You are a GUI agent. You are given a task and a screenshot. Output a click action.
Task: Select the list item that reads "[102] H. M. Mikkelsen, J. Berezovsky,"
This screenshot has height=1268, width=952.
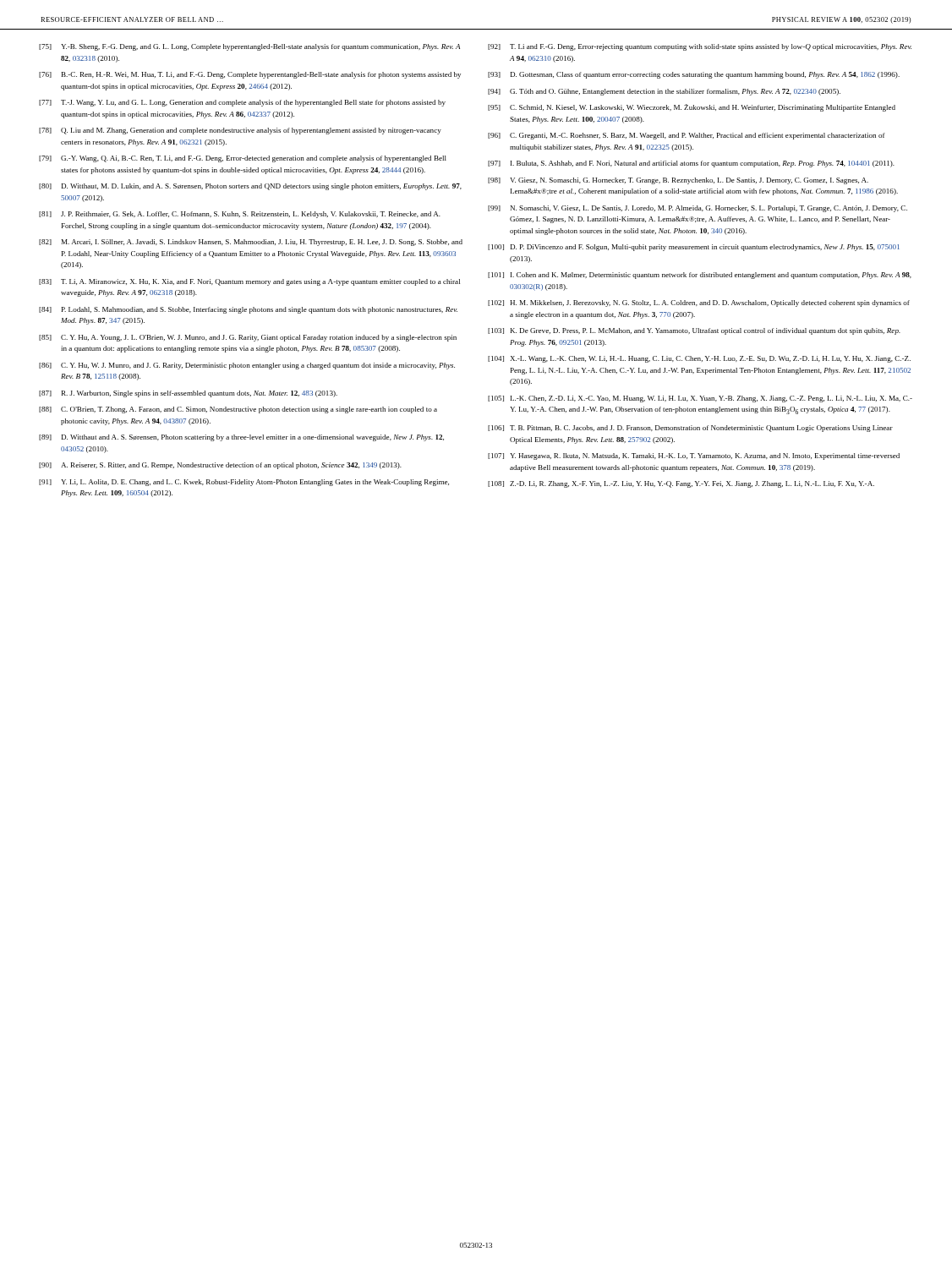pyautogui.click(x=700, y=309)
